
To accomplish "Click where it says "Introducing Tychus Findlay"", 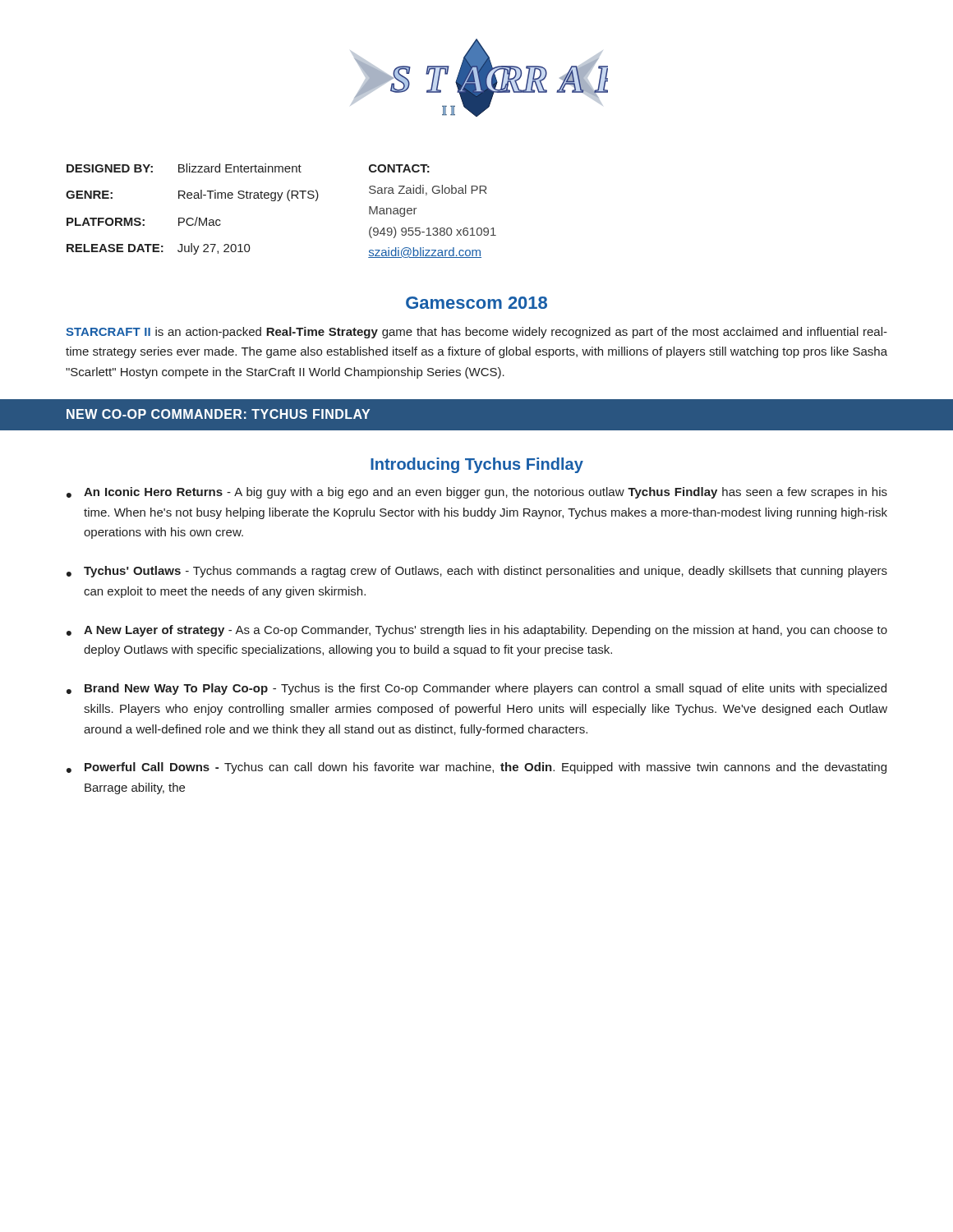I will tap(476, 464).
